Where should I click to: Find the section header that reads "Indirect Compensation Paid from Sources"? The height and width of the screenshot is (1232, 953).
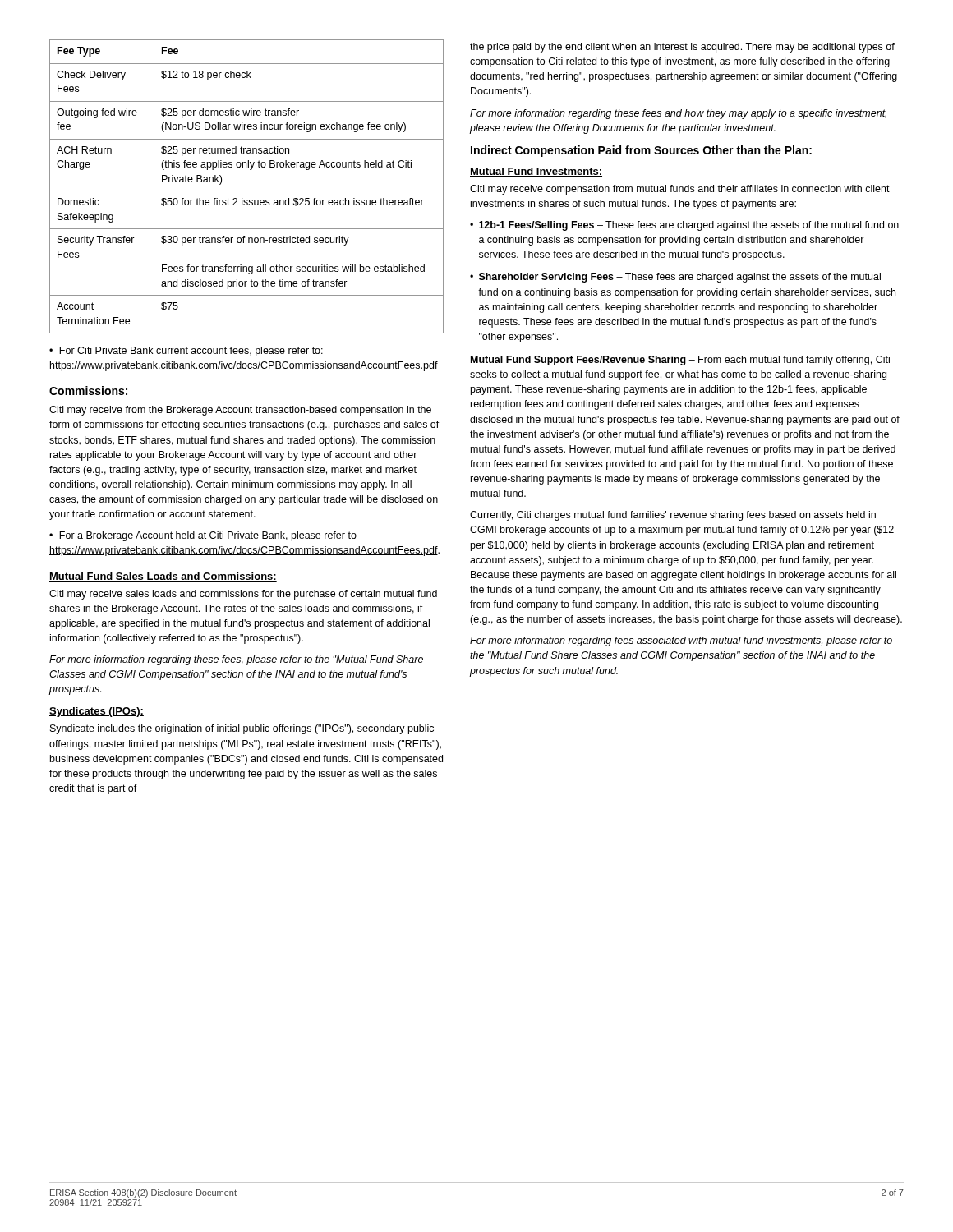pyautogui.click(x=641, y=150)
